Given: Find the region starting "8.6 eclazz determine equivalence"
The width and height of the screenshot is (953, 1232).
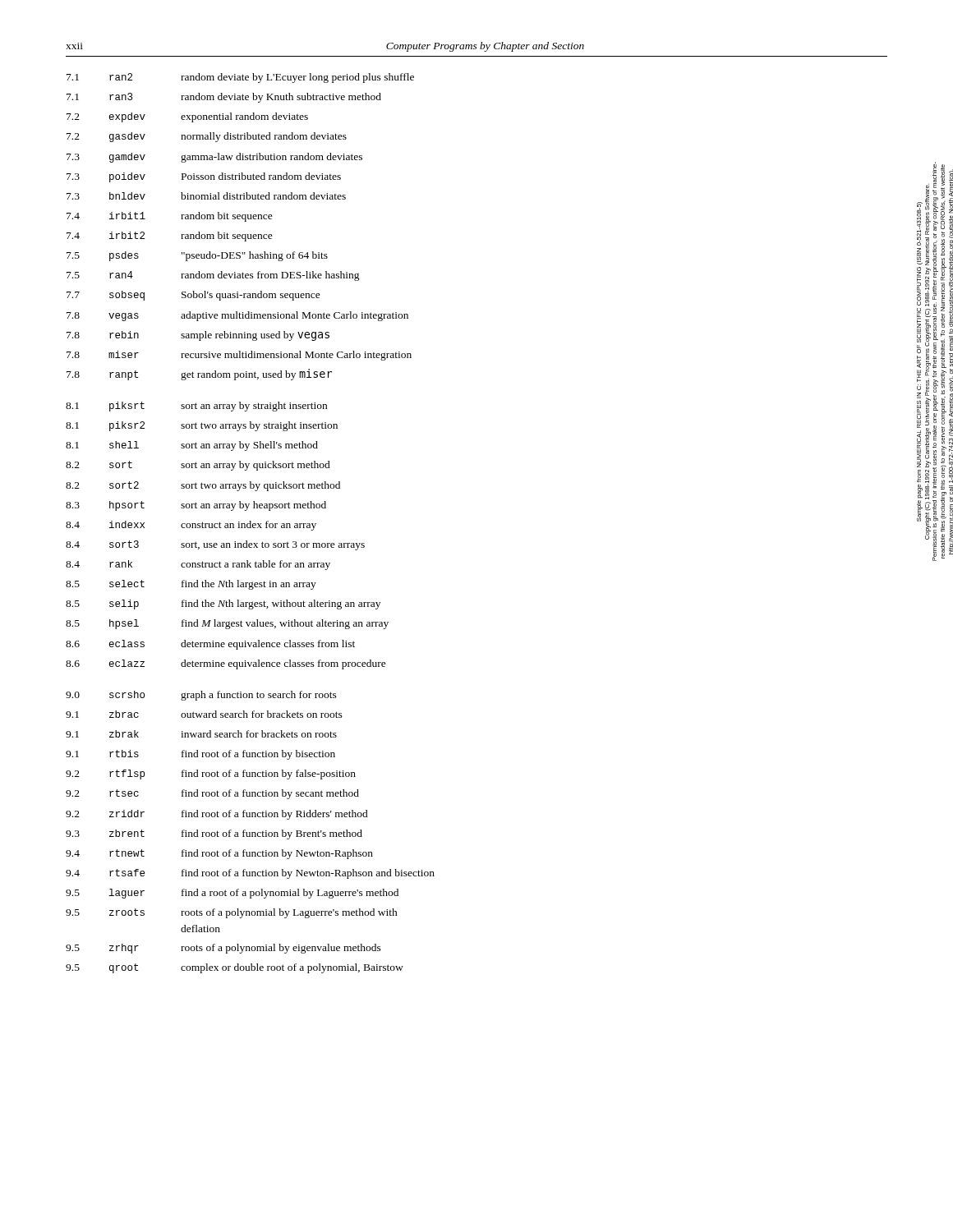Looking at the screenshot, I should coord(226,664).
